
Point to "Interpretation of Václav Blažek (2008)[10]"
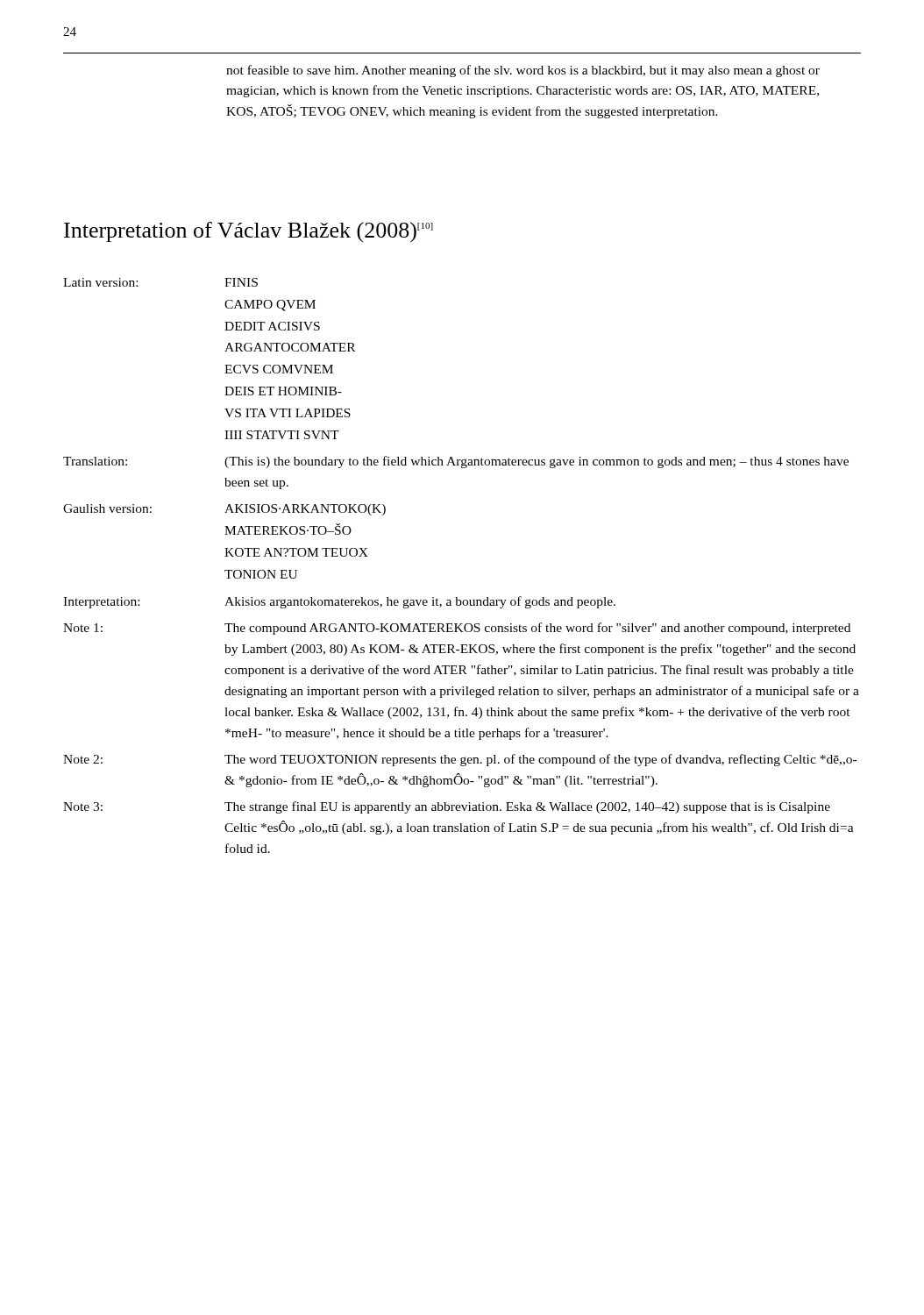[x=248, y=230]
